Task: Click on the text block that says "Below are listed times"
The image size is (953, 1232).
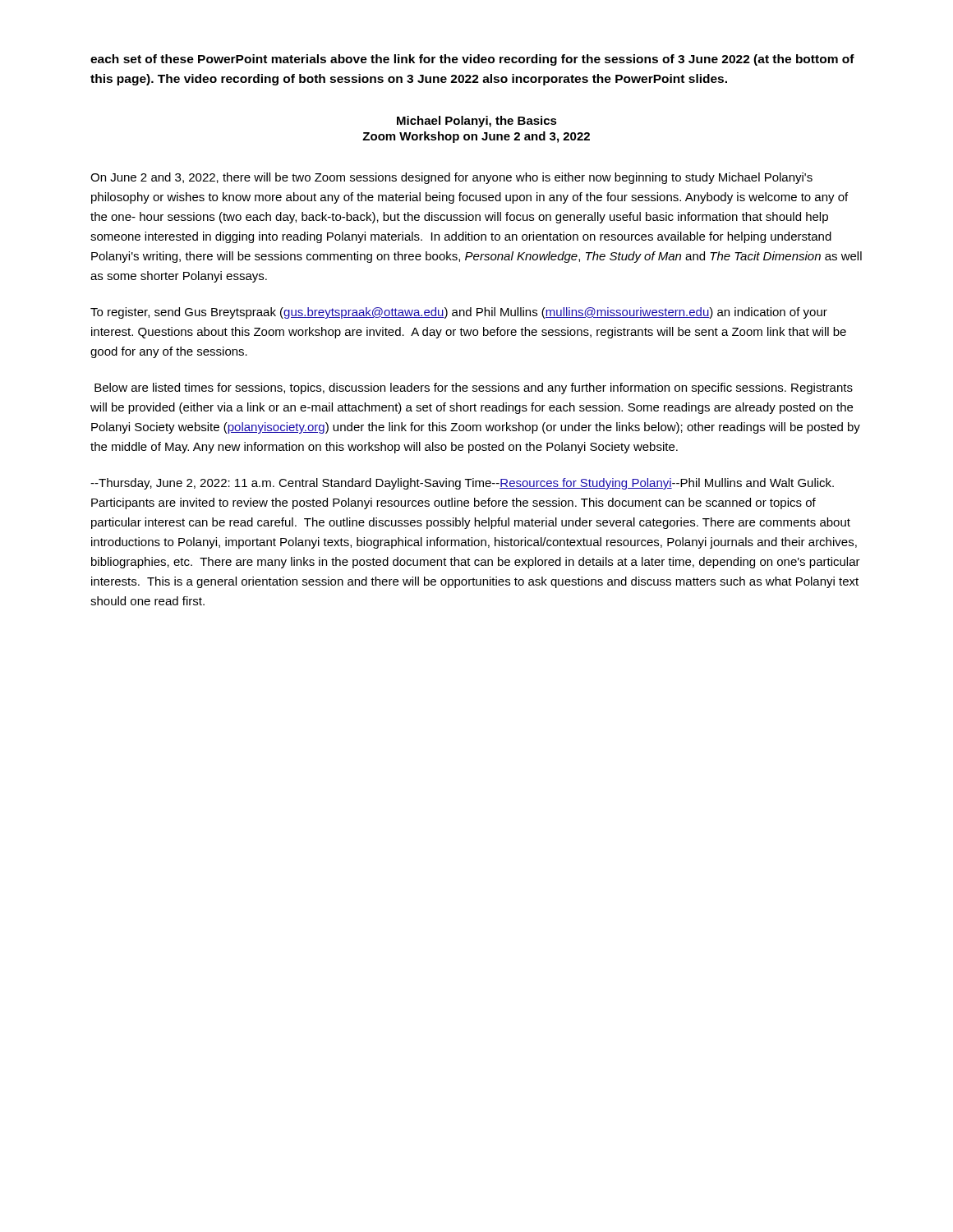Action: (x=475, y=417)
